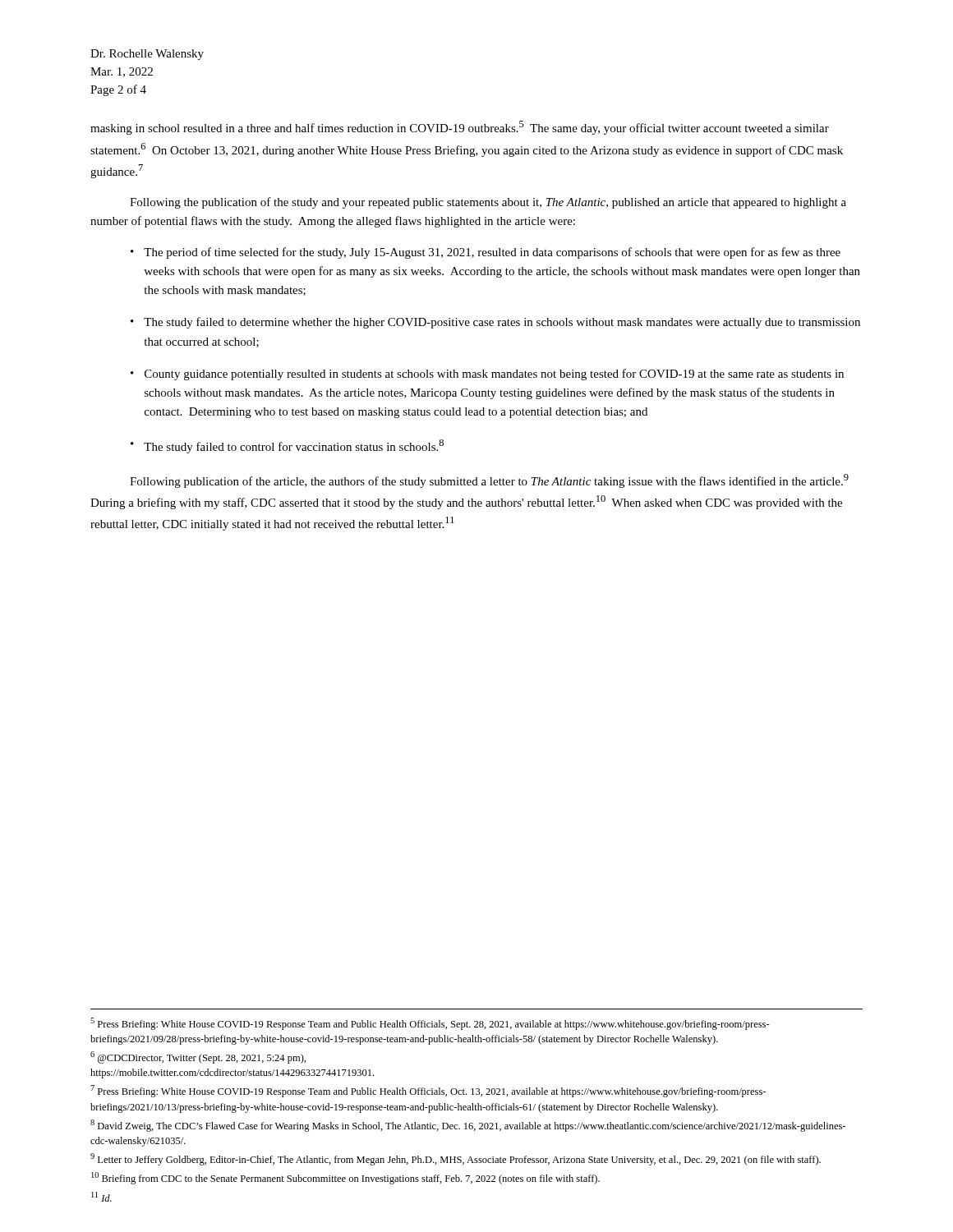The width and height of the screenshot is (953, 1232).
Task: Locate the text block starting "6 @CDCDirector, Twitter (Sept. 28, 2021, 5:24 pm),"
Action: 233,1064
